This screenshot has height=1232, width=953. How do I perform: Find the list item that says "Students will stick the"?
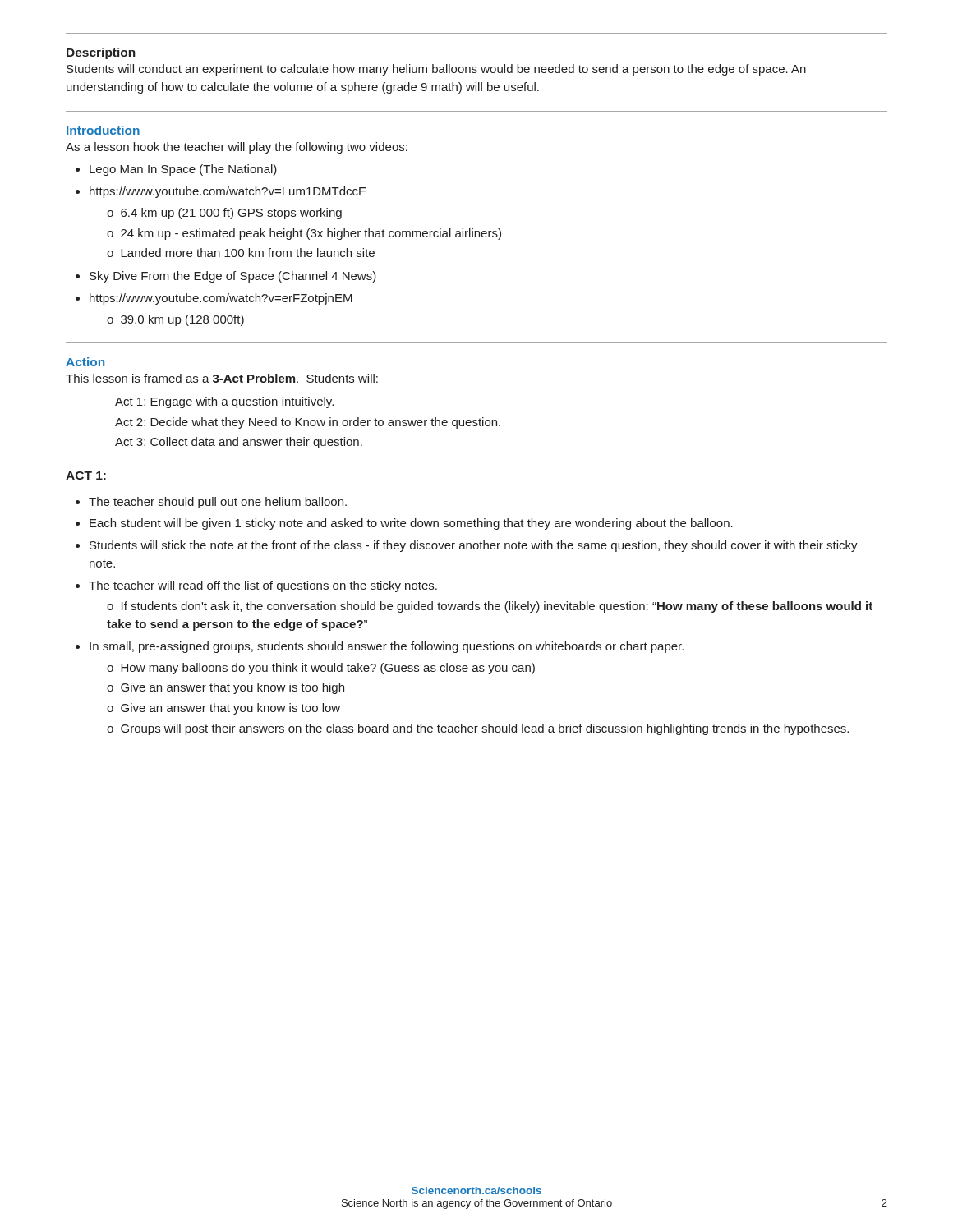tap(473, 554)
